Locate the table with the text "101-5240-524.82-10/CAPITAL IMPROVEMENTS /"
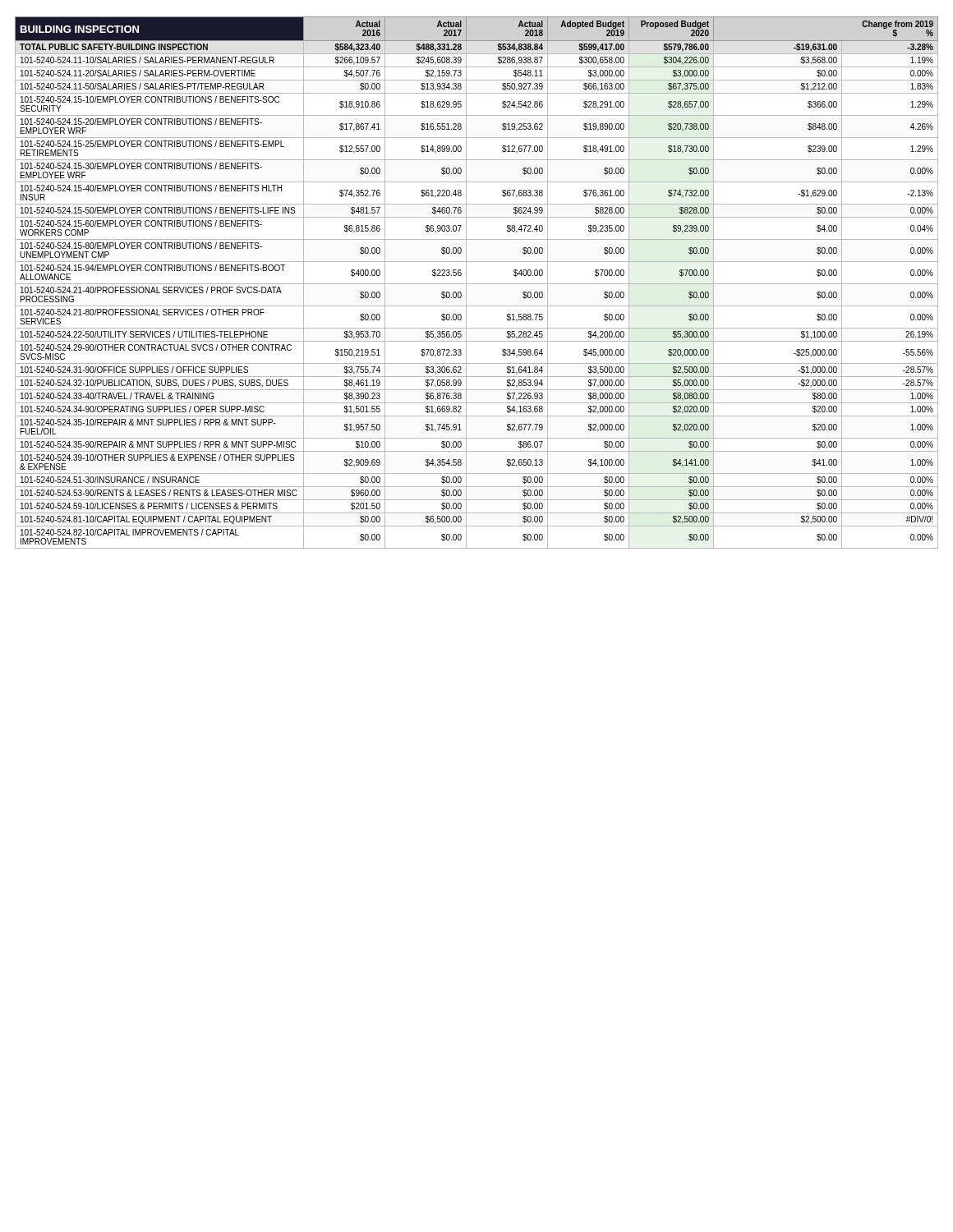This screenshot has height=1232, width=953. (x=476, y=282)
